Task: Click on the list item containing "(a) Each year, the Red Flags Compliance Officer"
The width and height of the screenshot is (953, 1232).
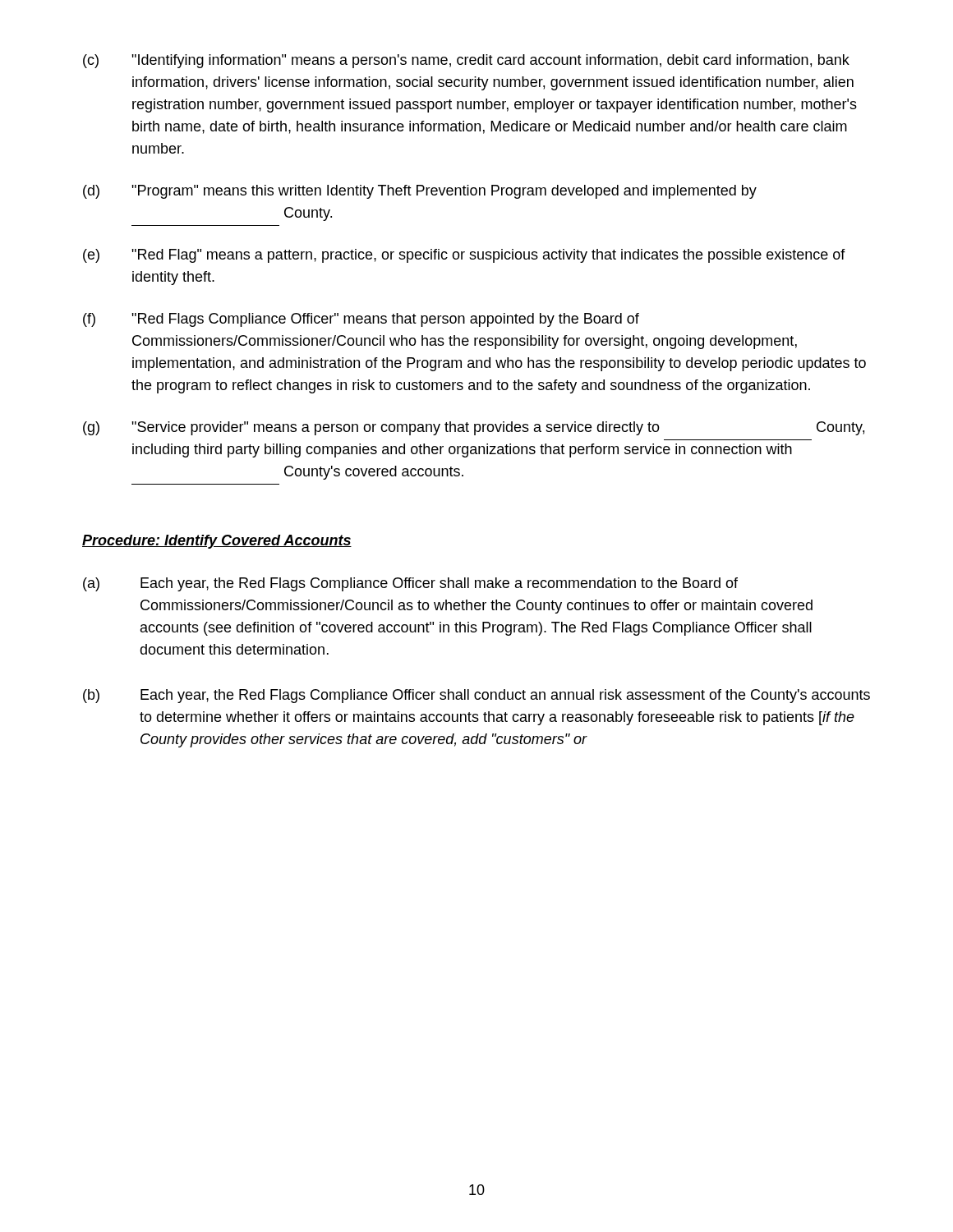Action: 476,617
